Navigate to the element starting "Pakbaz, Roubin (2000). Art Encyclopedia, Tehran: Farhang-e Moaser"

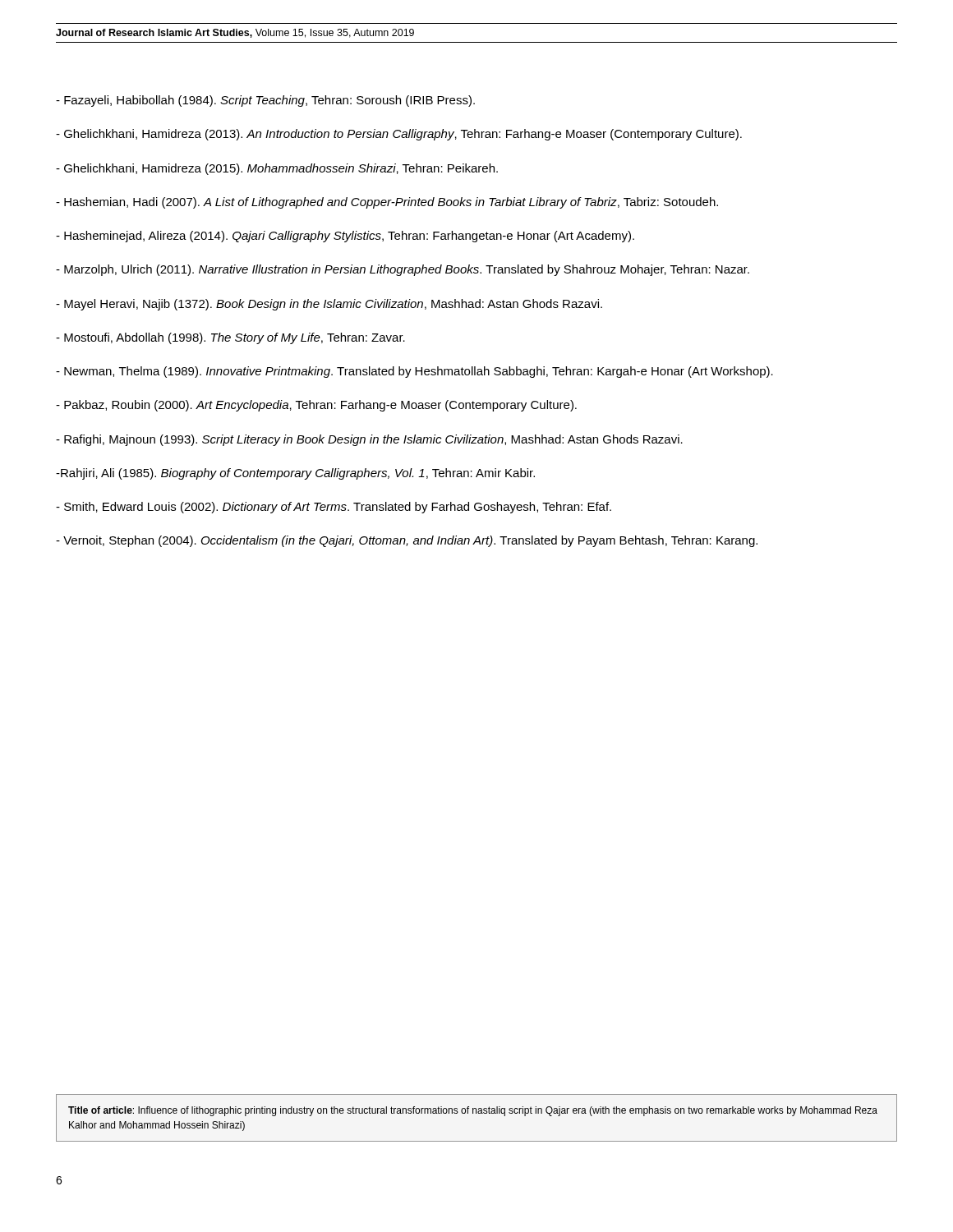[x=317, y=405]
